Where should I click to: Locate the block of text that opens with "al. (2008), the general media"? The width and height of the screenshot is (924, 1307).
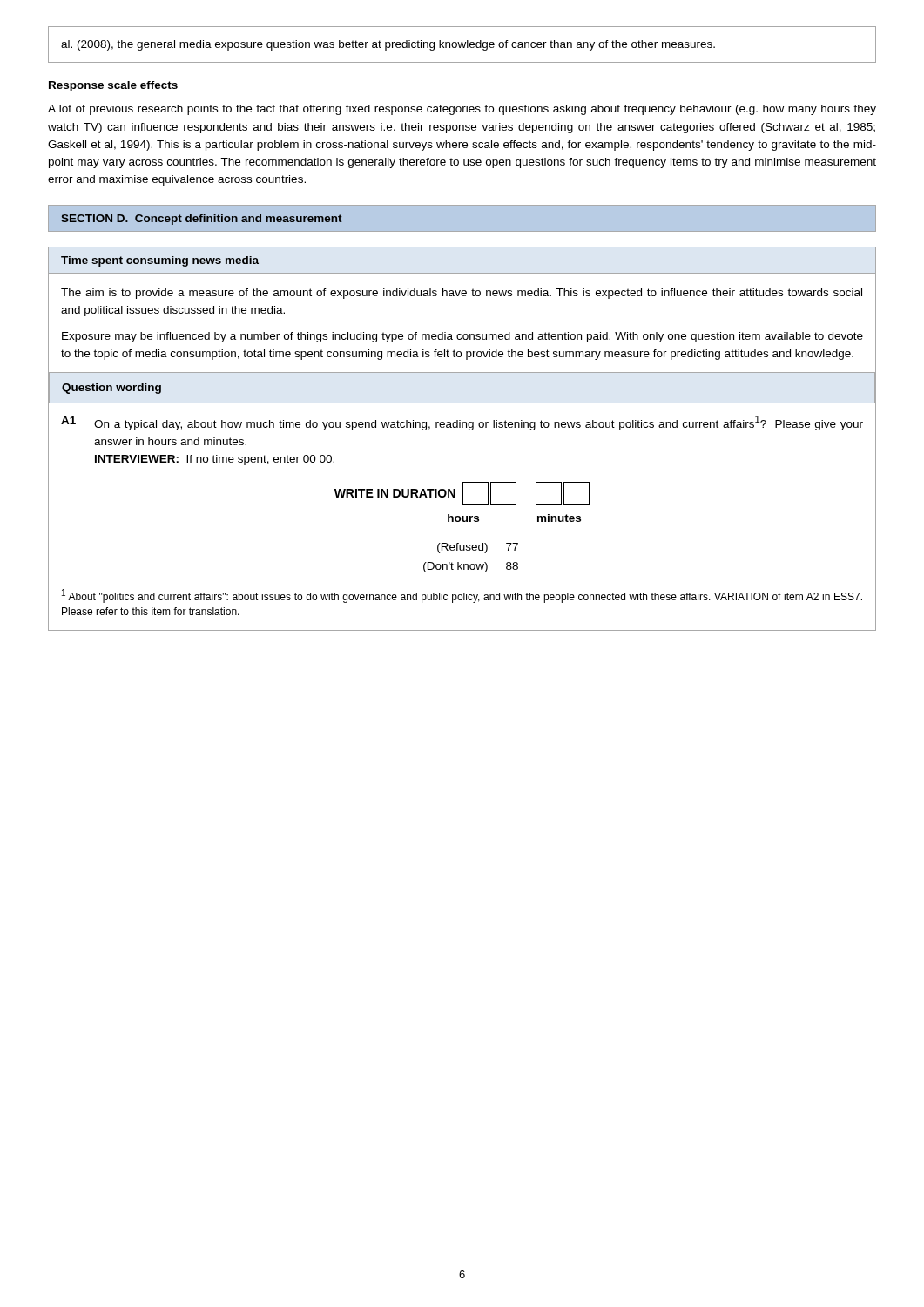click(388, 44)
